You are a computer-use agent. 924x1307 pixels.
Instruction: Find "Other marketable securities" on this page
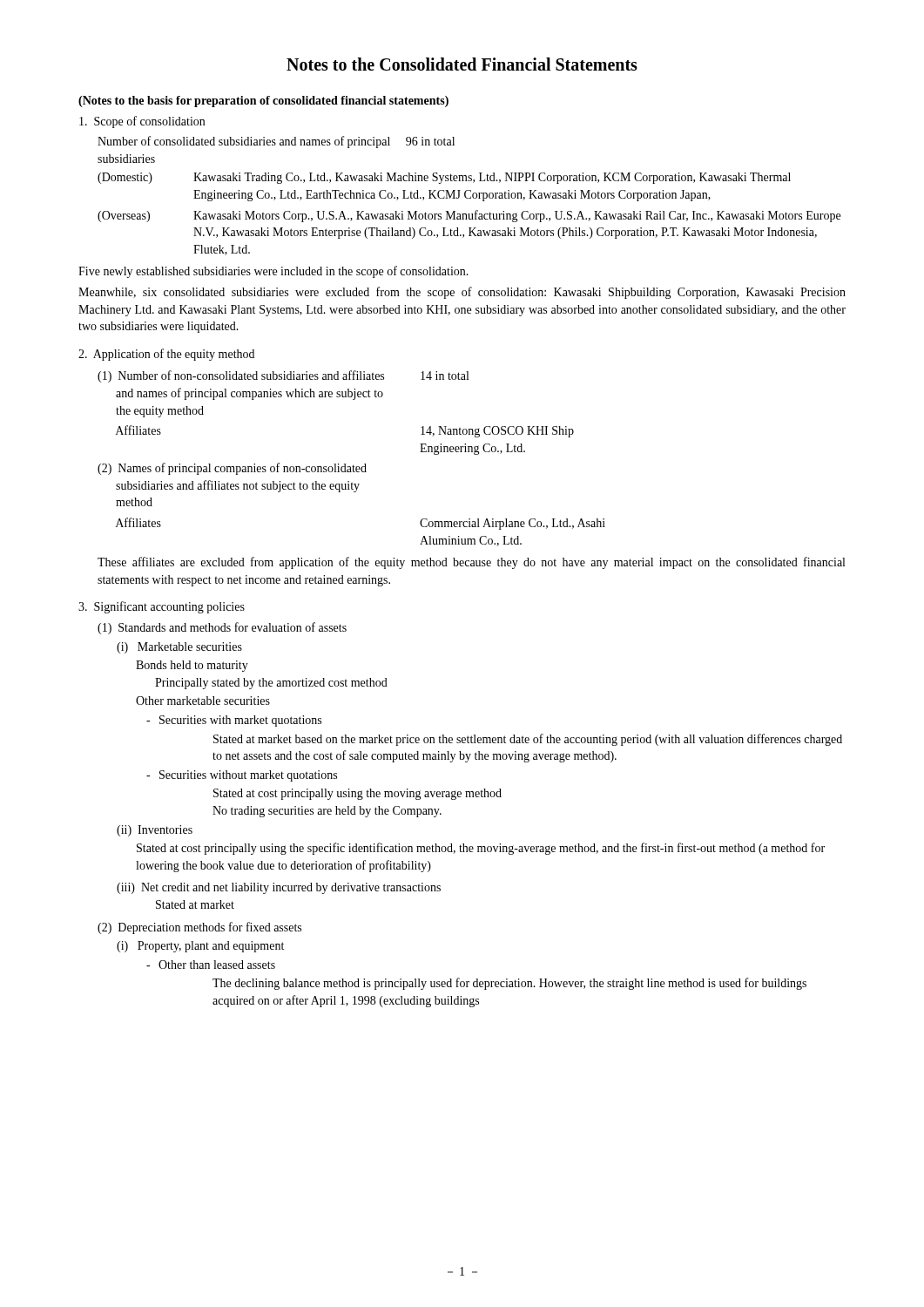click(203, 701)
